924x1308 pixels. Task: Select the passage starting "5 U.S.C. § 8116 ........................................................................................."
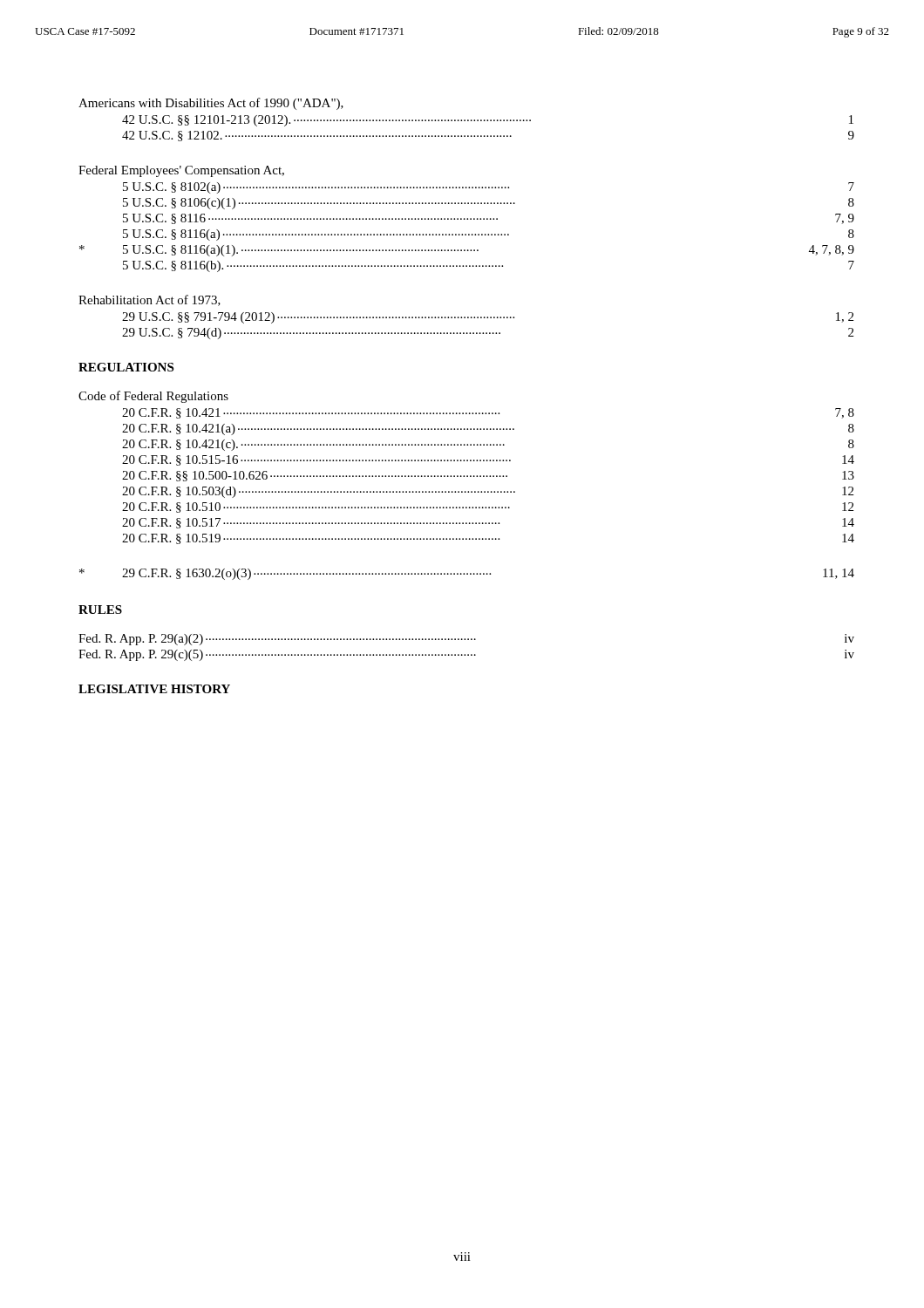[x=488, y=219]
